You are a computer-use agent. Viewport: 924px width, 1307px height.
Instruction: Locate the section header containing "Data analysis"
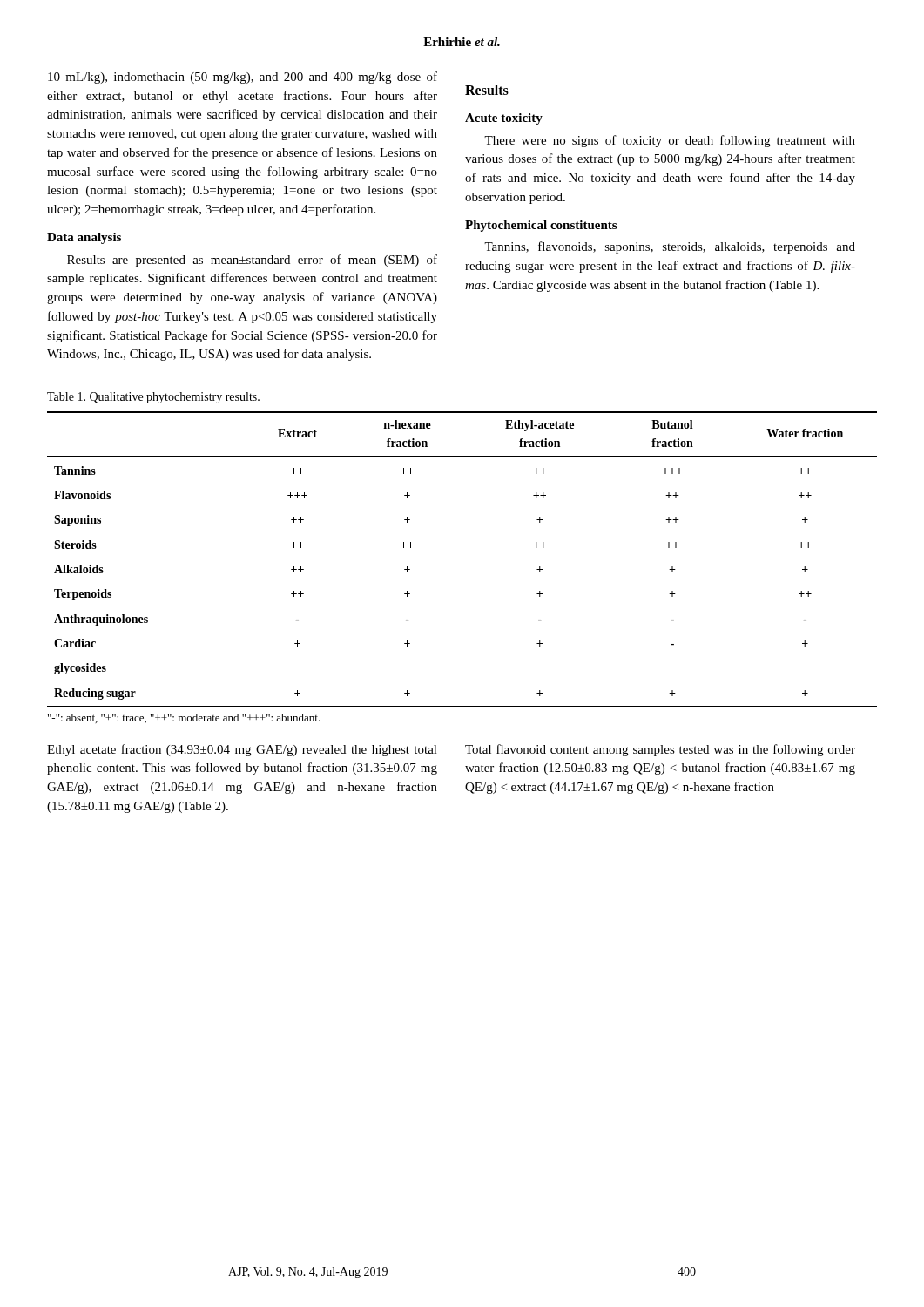coord(84,237)
